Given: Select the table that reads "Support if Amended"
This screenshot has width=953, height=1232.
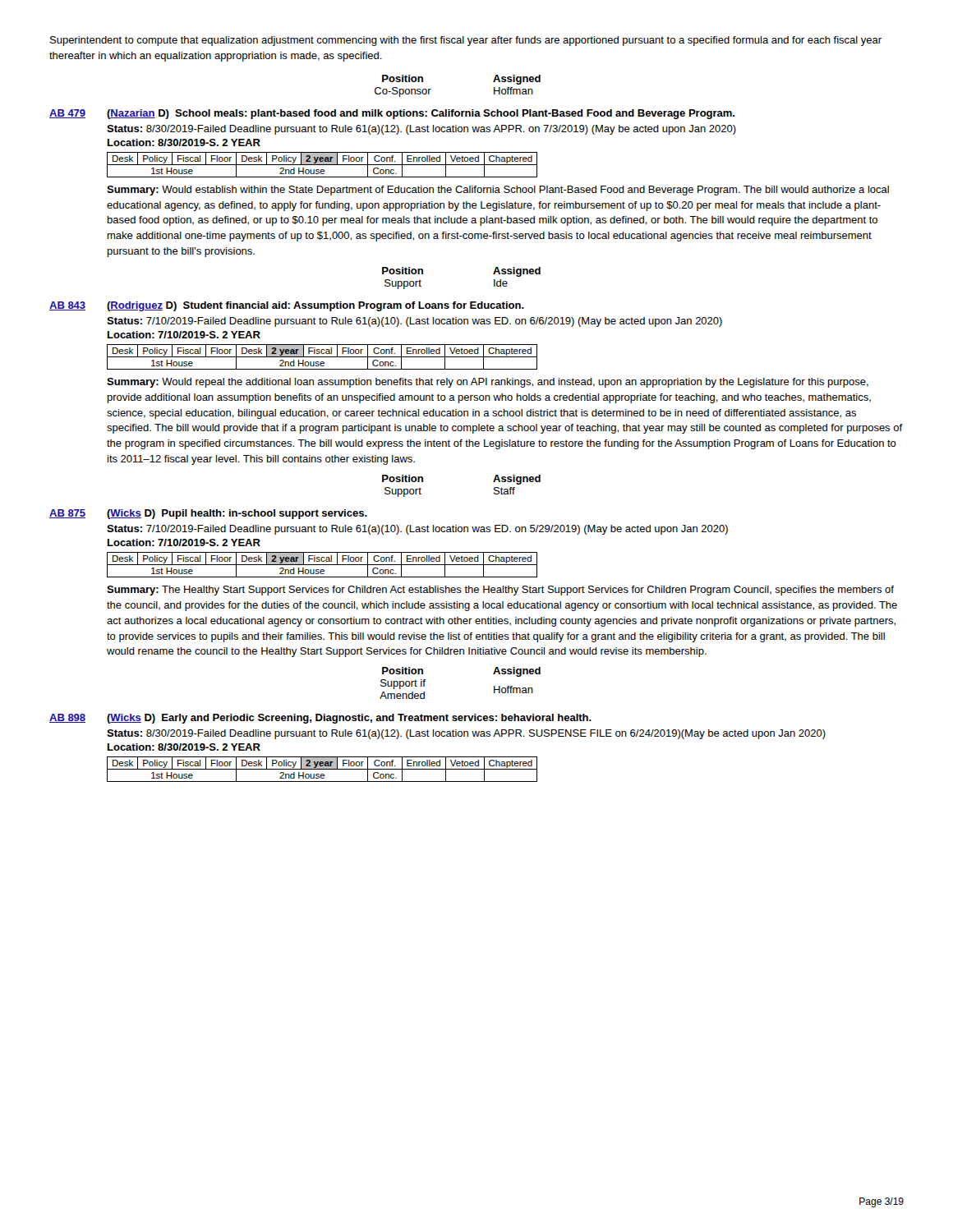Looking at the screenshot, I should [476, 683].
